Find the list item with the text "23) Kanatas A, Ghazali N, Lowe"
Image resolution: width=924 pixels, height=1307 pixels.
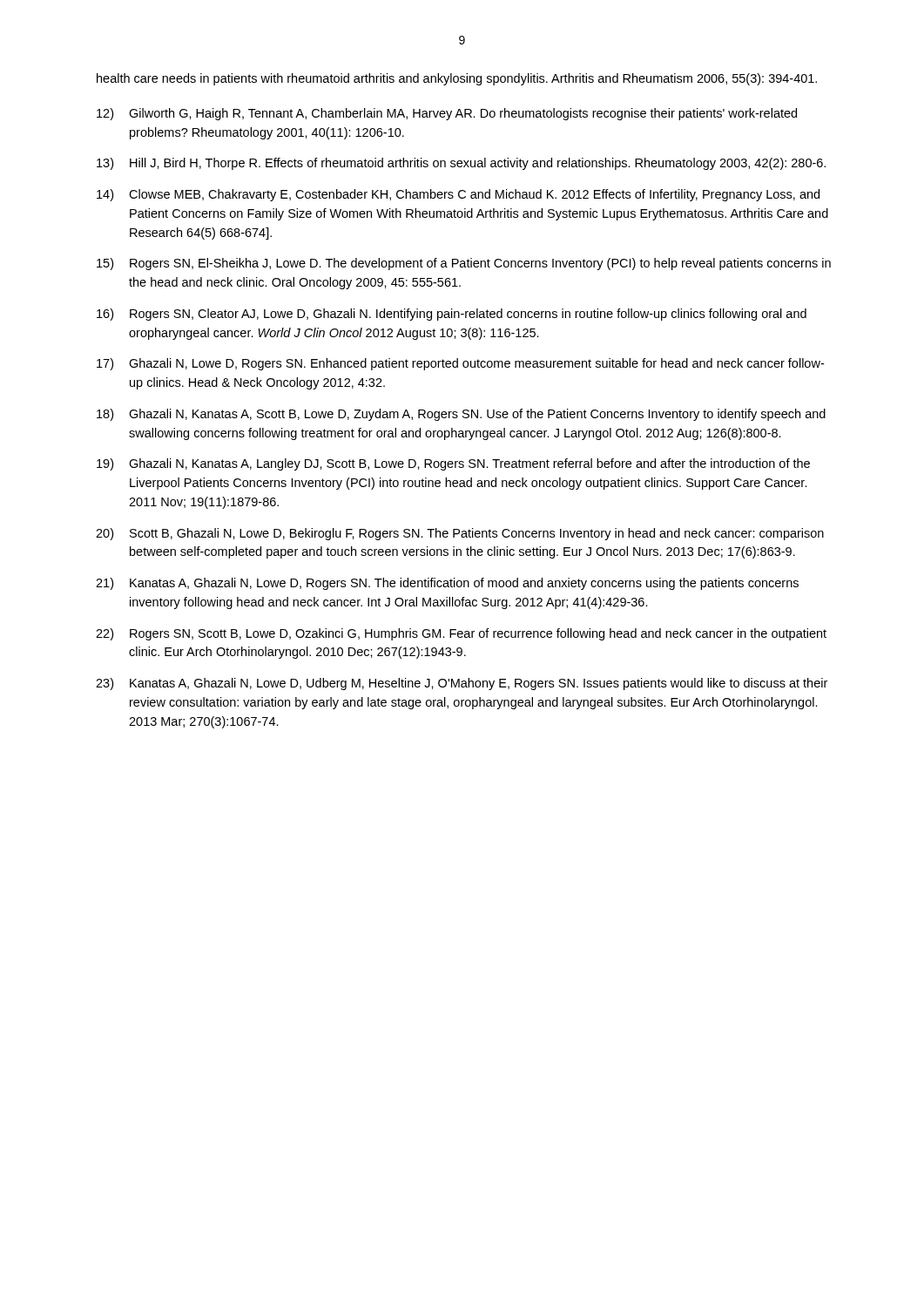[466, 703]
